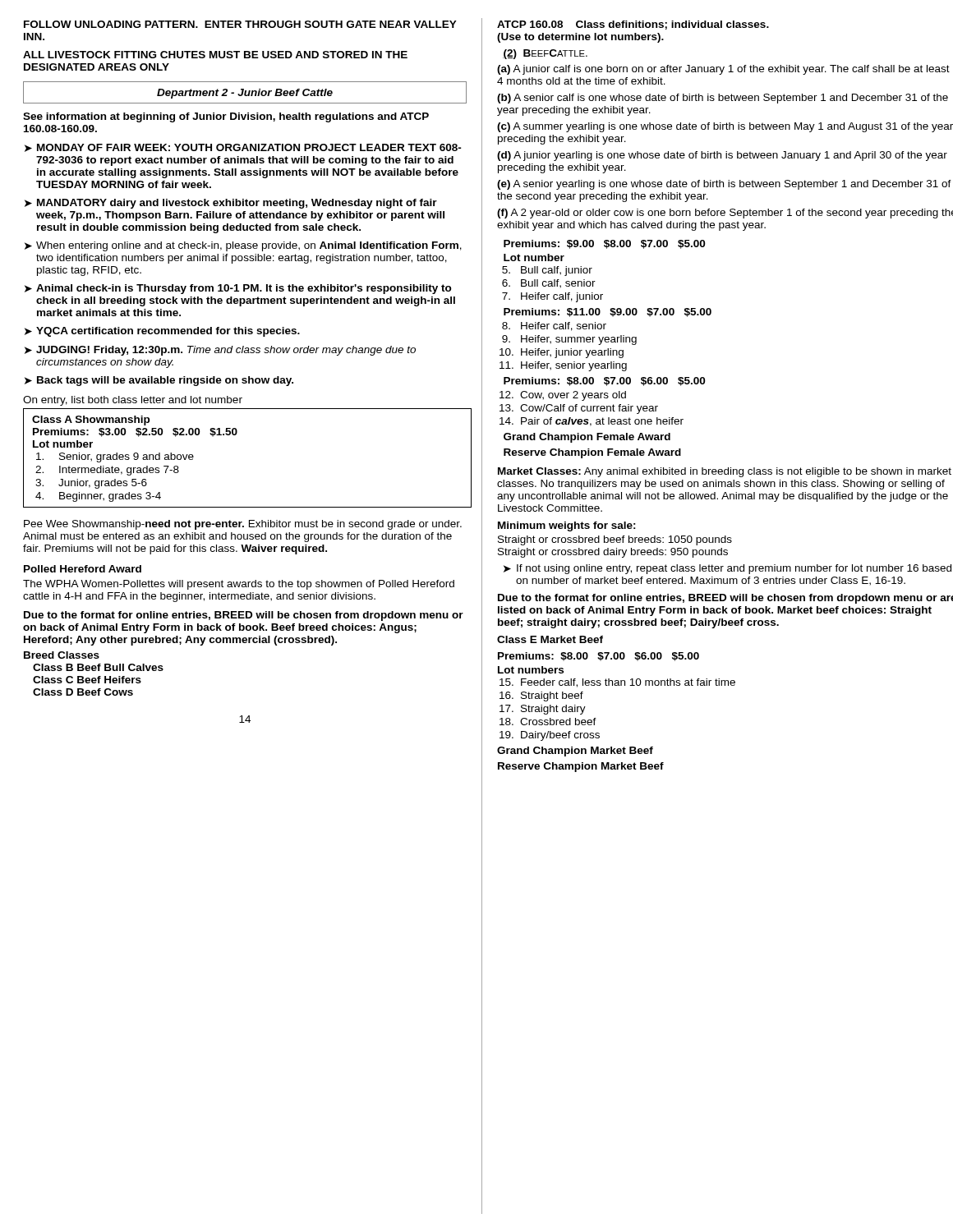Click the passage that begins "Pee Wee Showmanship-need not pre-enter. Exhibitor must"
Viewport: 953px width, 1232px height.
pyautogui.click(x=243, y=536)
